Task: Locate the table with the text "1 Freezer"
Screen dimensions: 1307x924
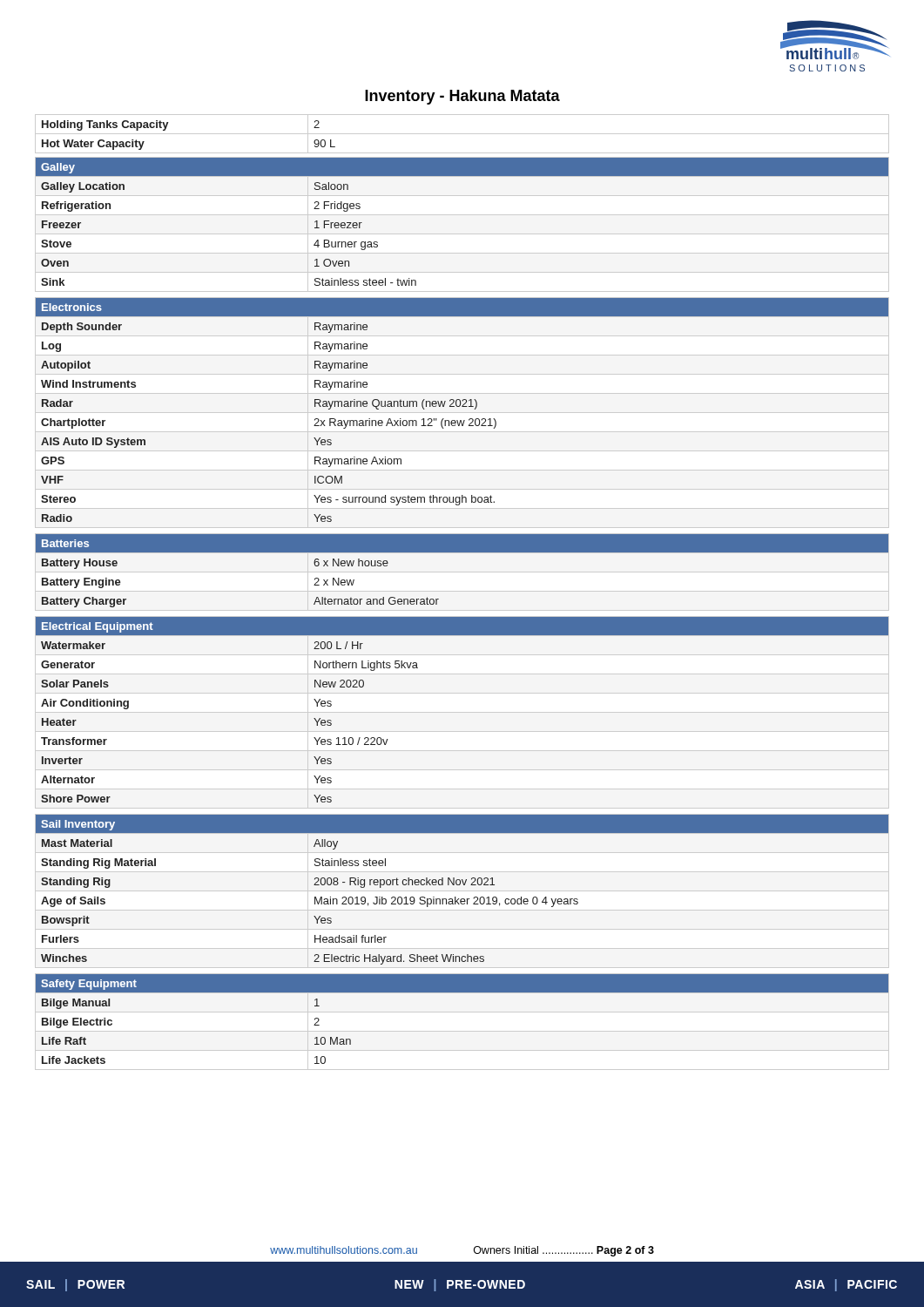Action: click(x=462, y=224)
